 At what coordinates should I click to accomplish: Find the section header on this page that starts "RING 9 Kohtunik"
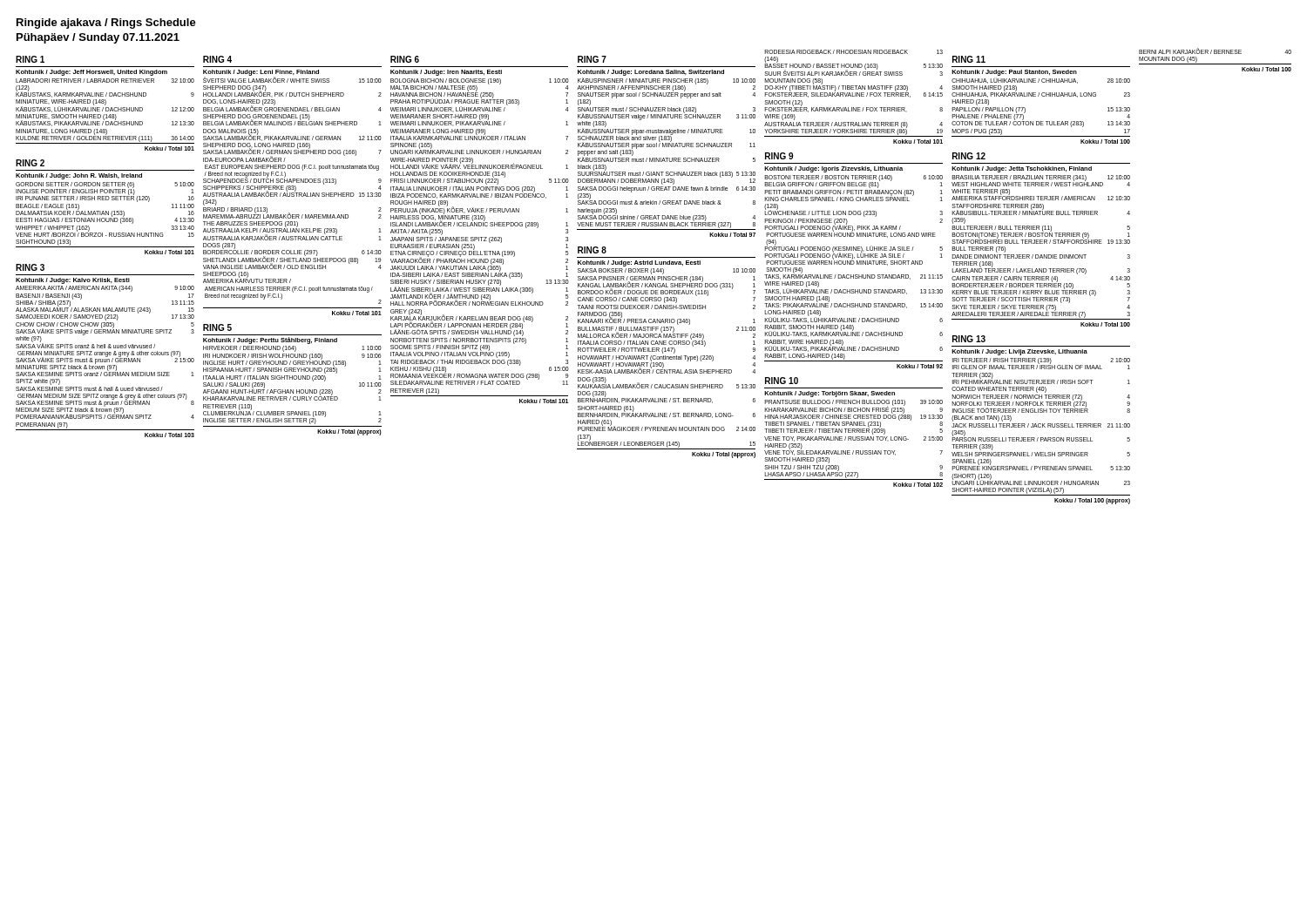pyautogui.click(x=854, y=162)
